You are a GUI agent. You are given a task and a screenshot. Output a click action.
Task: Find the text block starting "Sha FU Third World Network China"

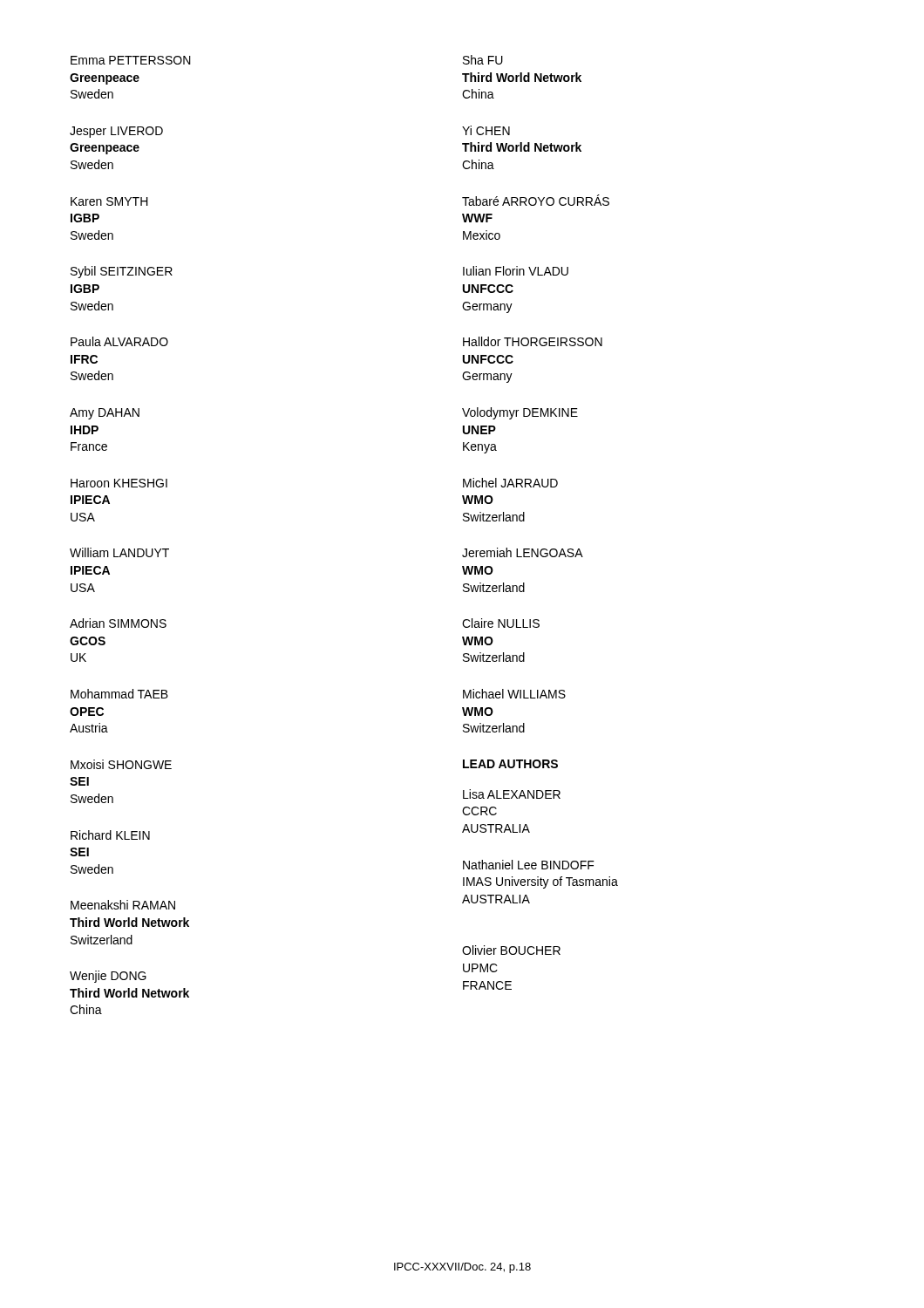[483, 60]
